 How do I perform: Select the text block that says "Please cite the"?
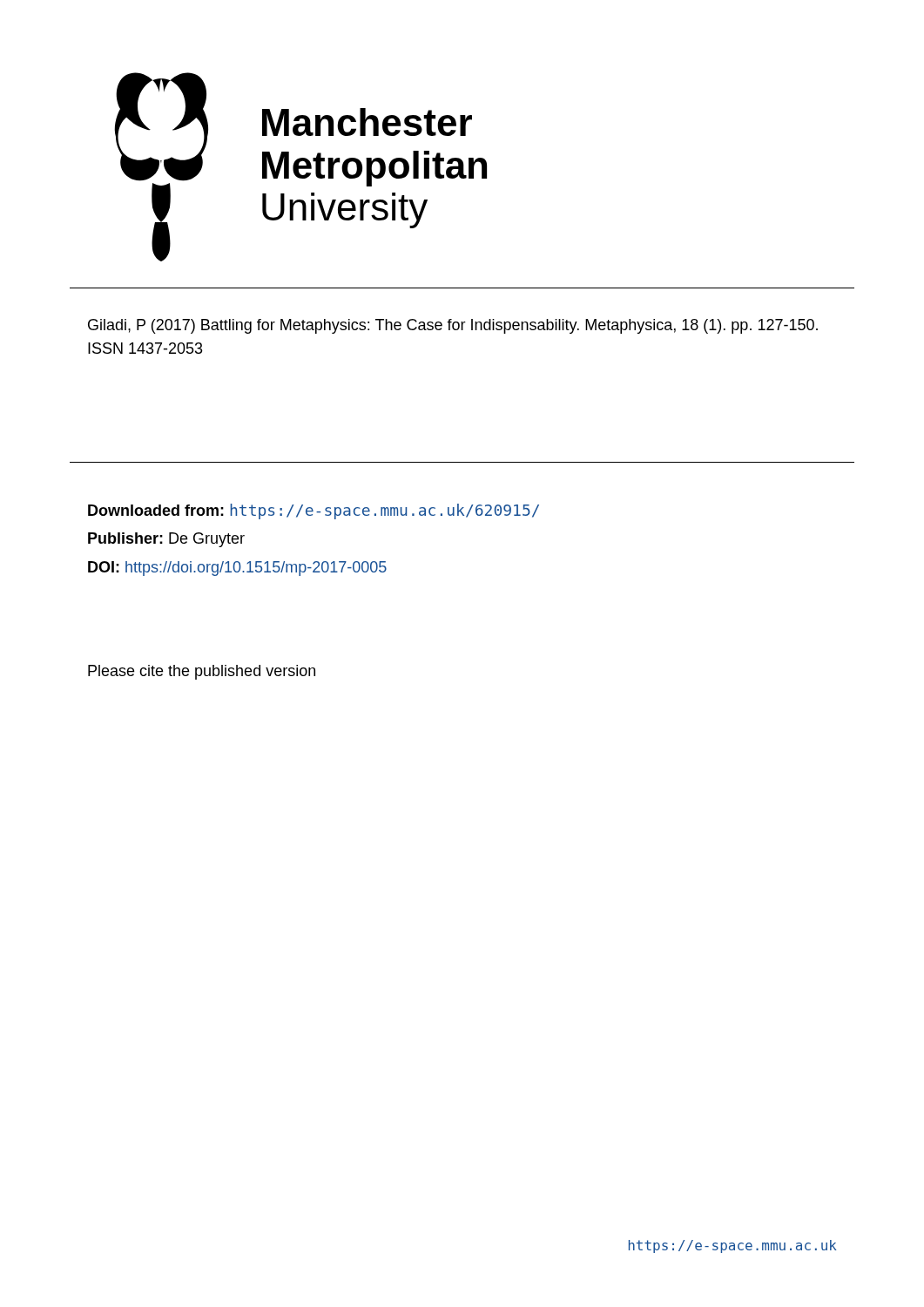pyautogui.click(x=202, y=671)
